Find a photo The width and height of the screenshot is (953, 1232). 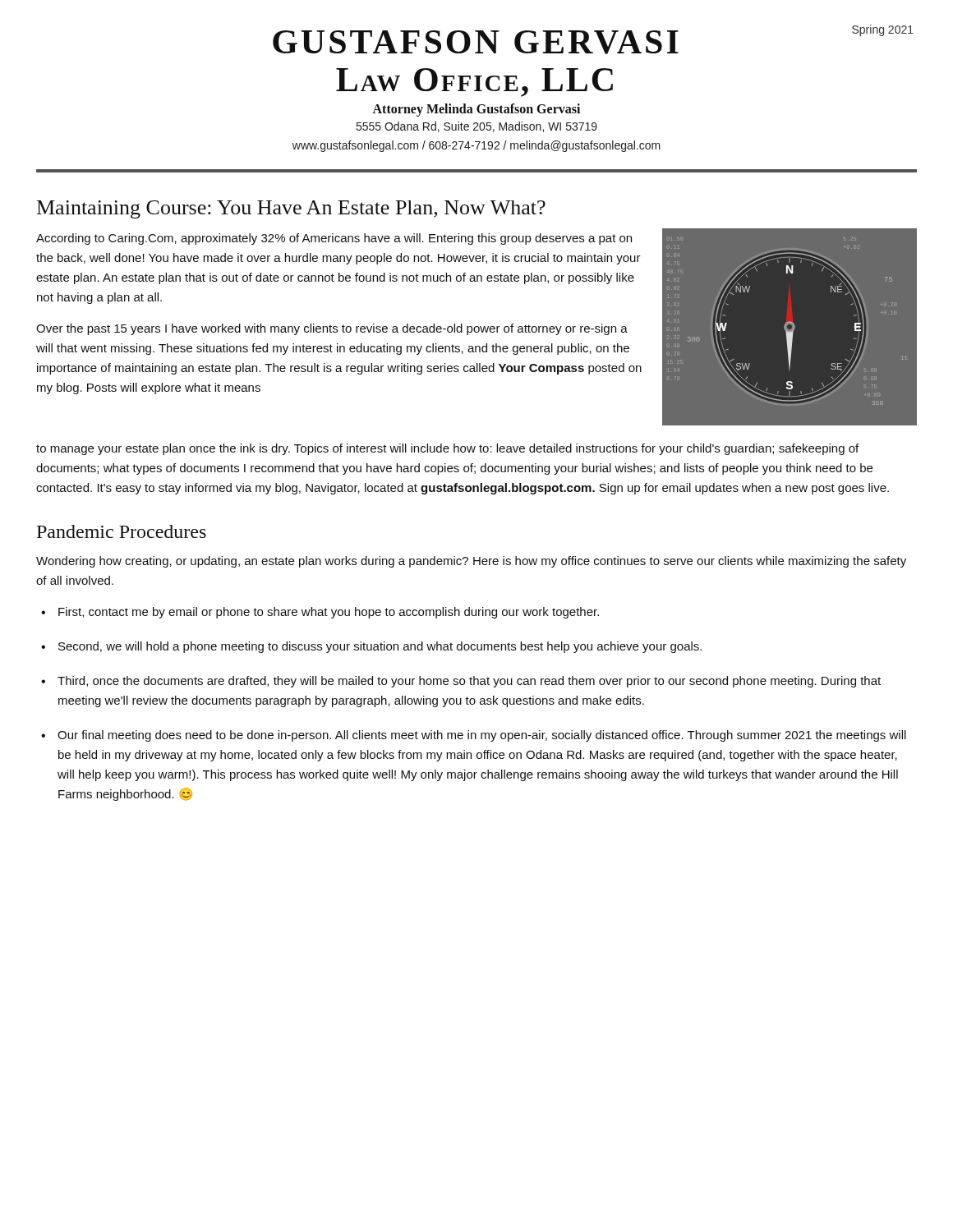pyautogui.click(x=790, y=327)
